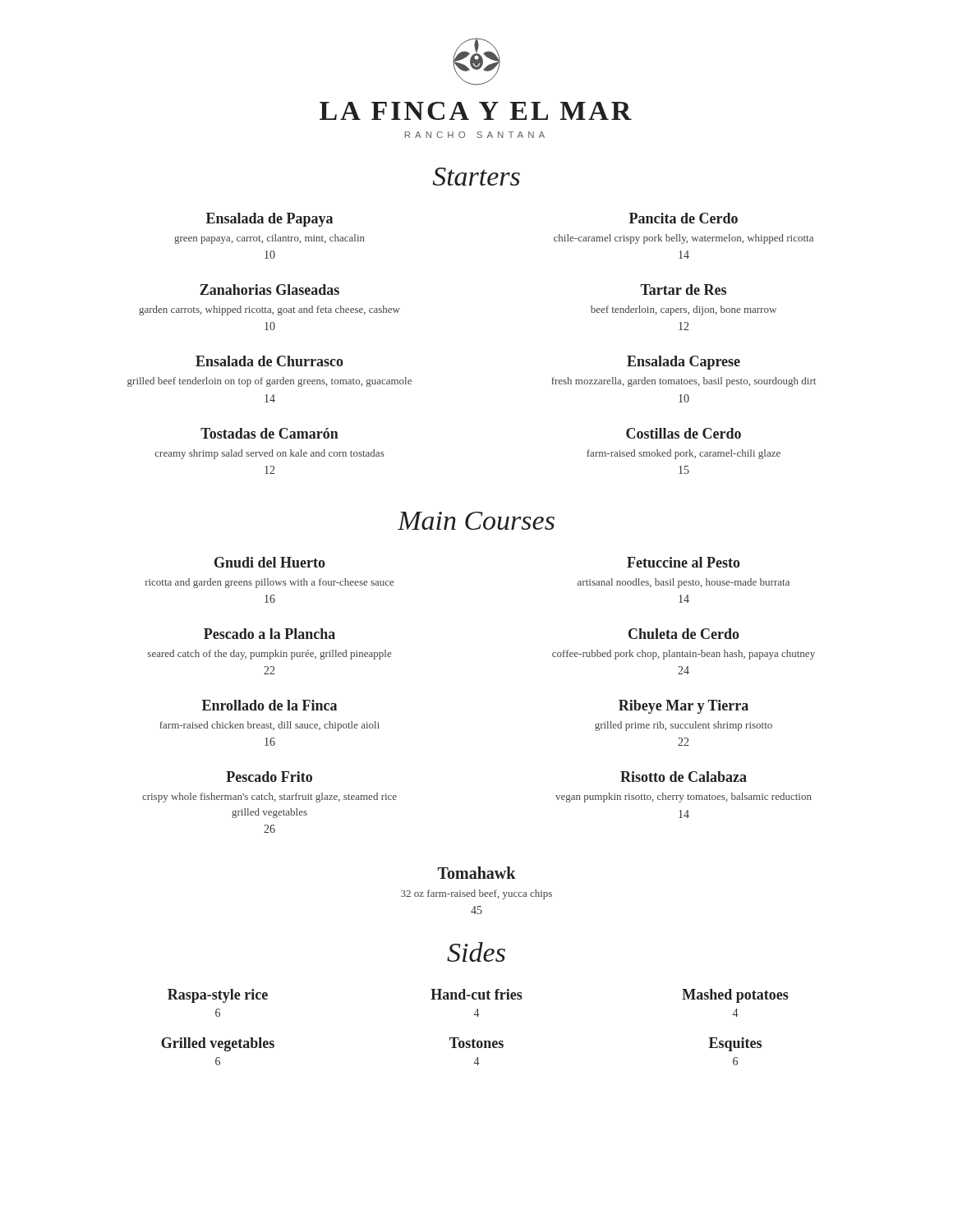Screen dimensions: 1232x953
Task: Click on the block starting "Pescado a la Plancha seared"
Action: (269, 652)
